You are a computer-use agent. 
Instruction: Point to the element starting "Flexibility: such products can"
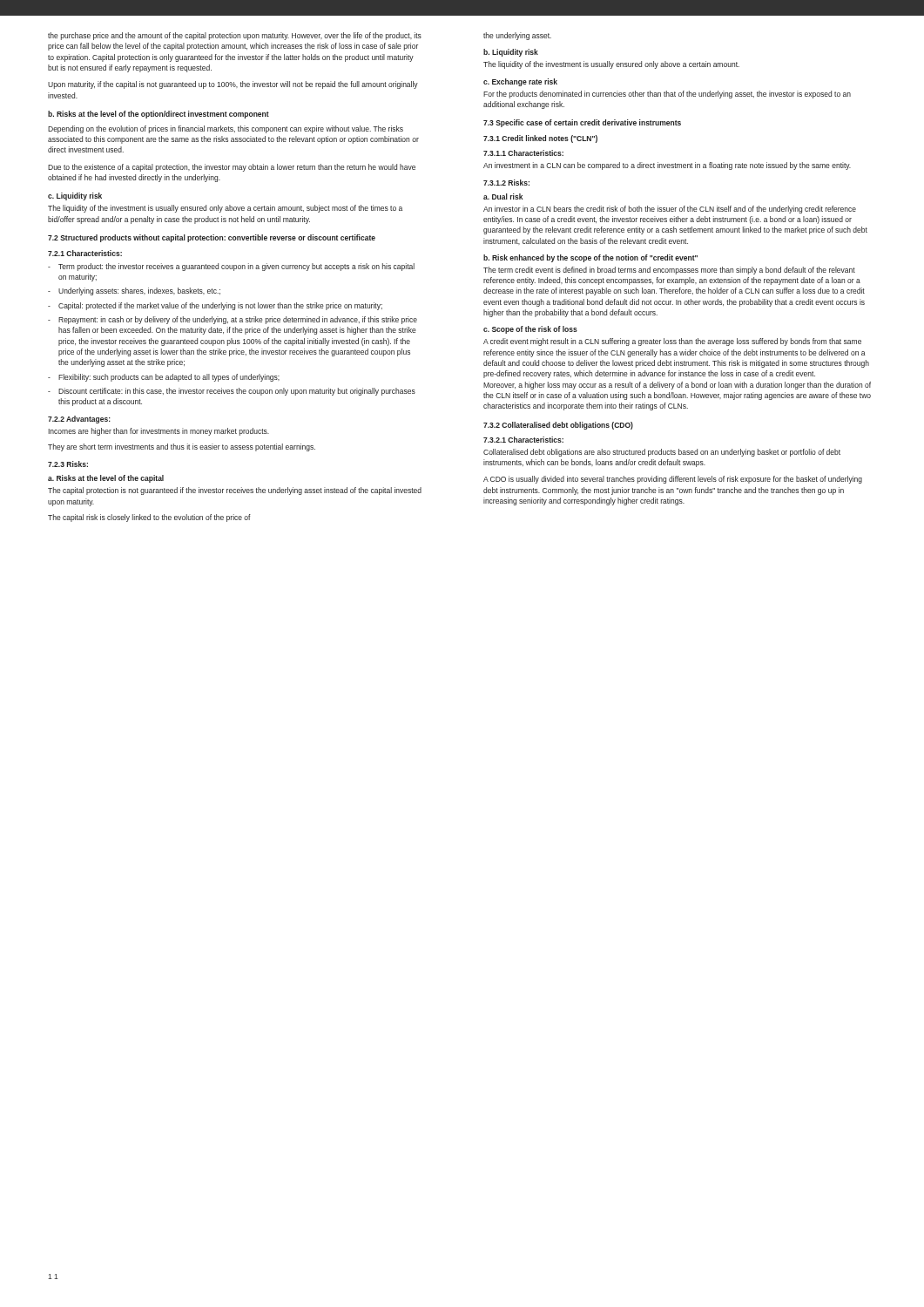pos(169,377)
